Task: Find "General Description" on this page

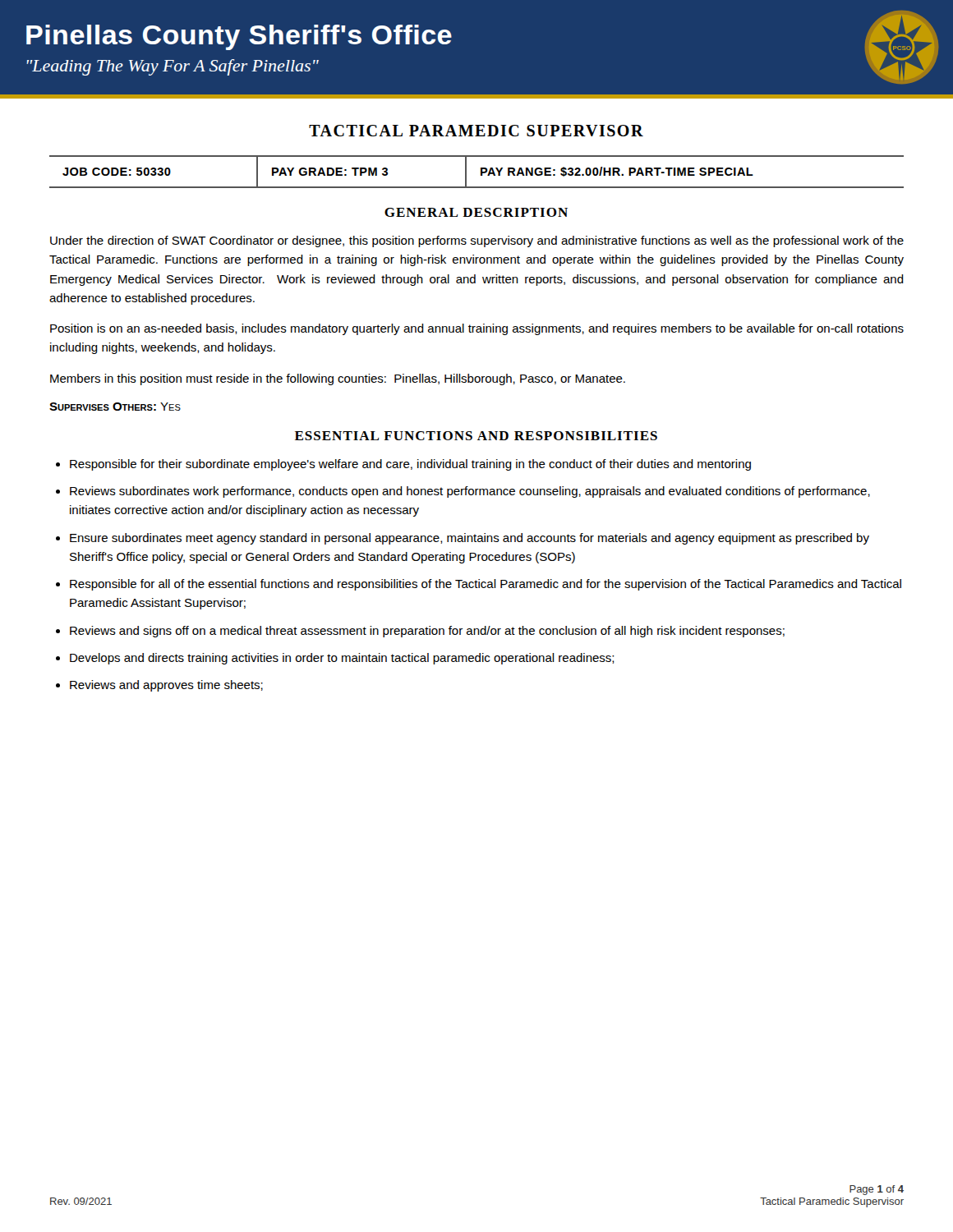Action: (476, 212)
